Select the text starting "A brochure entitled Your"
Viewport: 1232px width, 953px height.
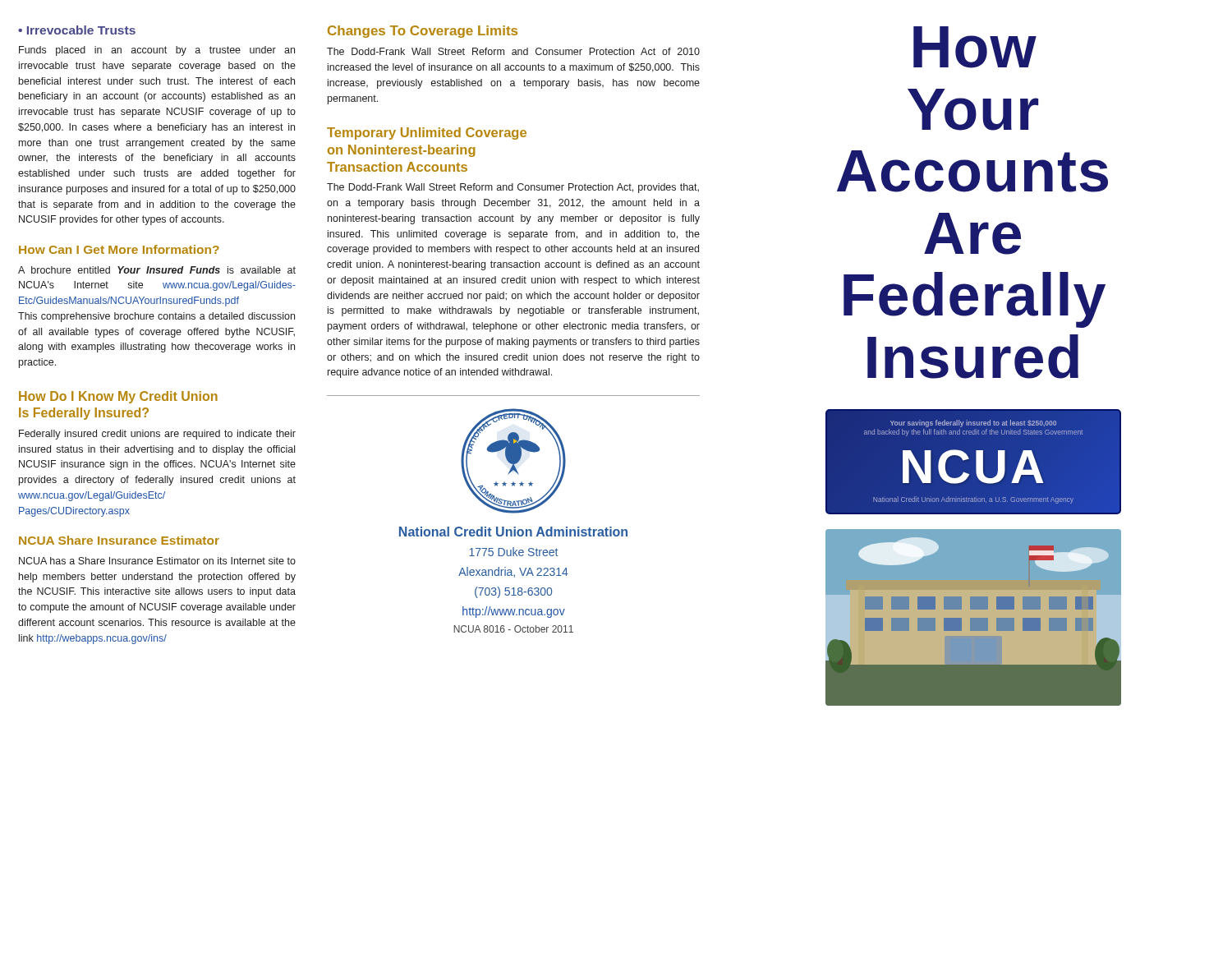[157, 316]
